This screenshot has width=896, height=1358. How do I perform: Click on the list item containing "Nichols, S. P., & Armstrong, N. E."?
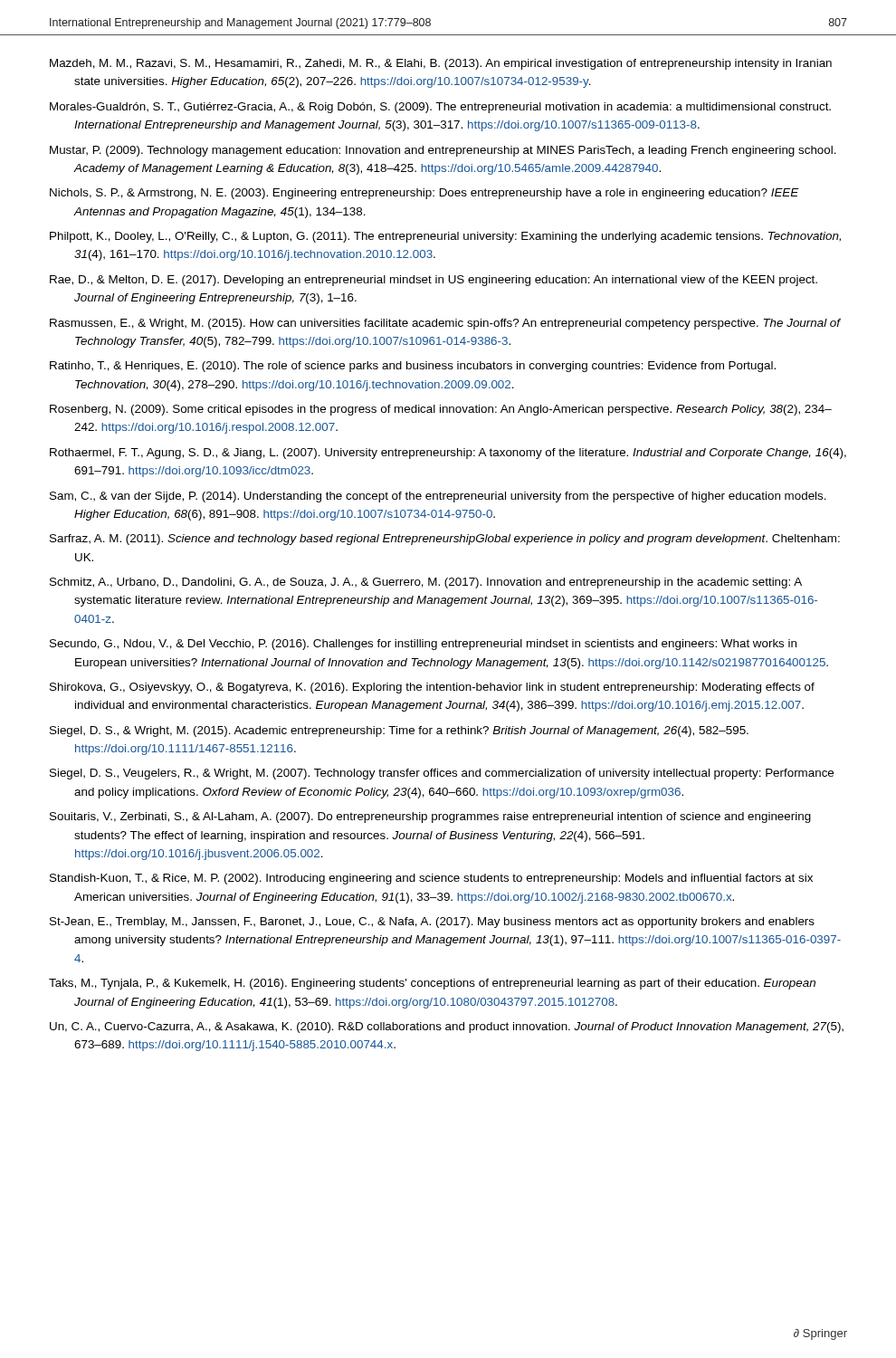coord(424,202)
